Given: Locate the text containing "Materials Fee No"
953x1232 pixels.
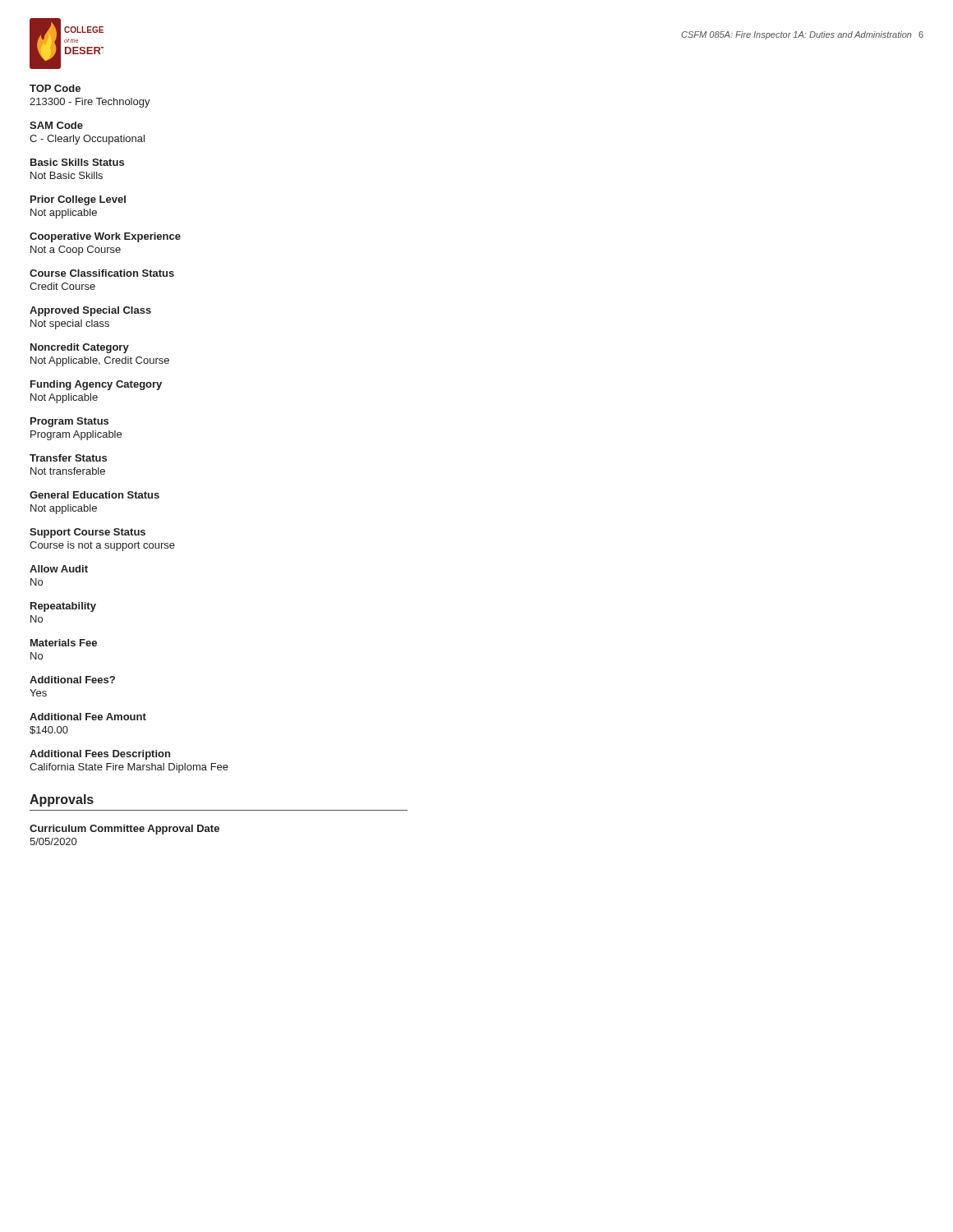Looking at the screenshot, I should click(64, 643).
